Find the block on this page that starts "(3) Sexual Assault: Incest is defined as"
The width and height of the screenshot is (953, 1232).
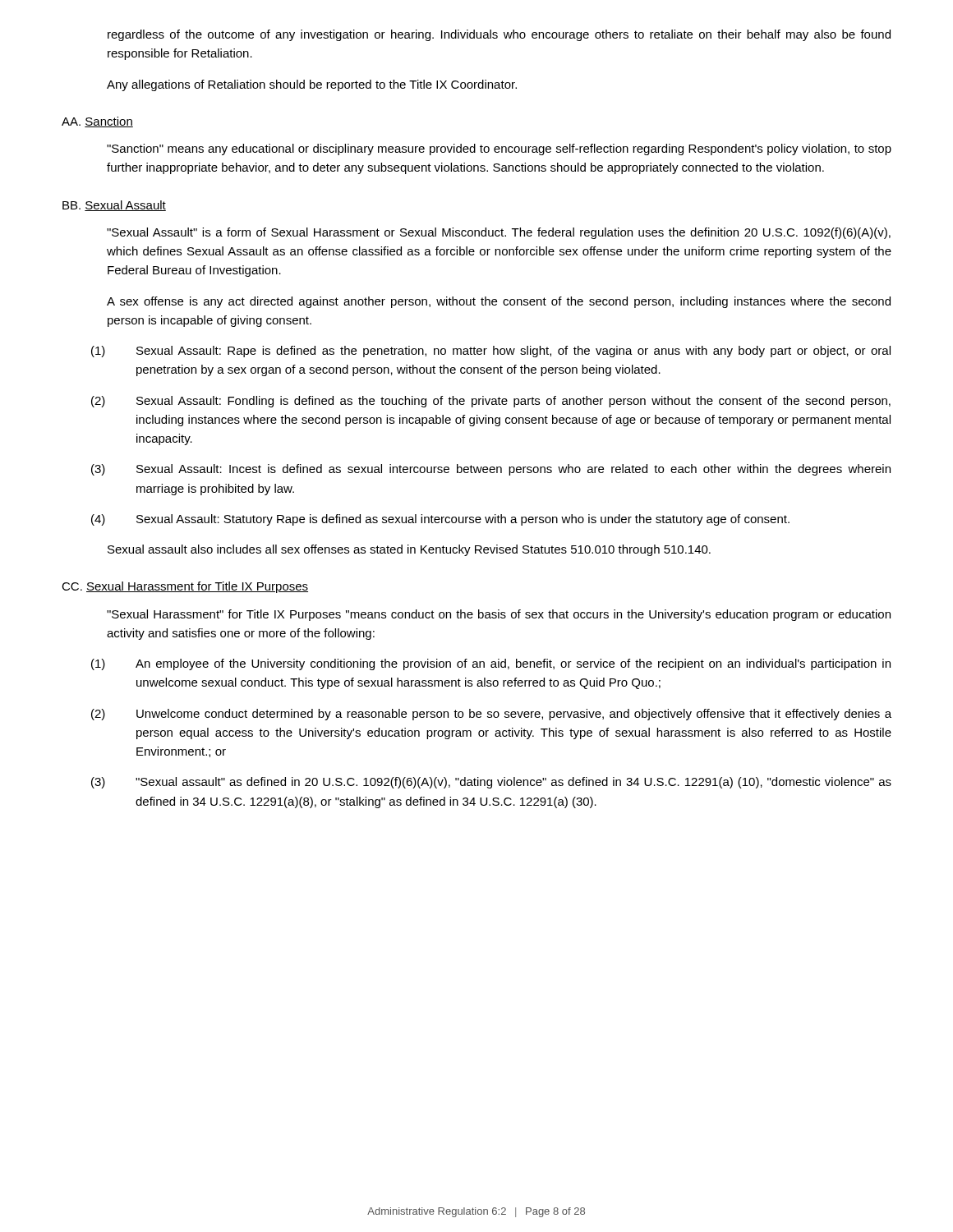(x=489, y=478)
